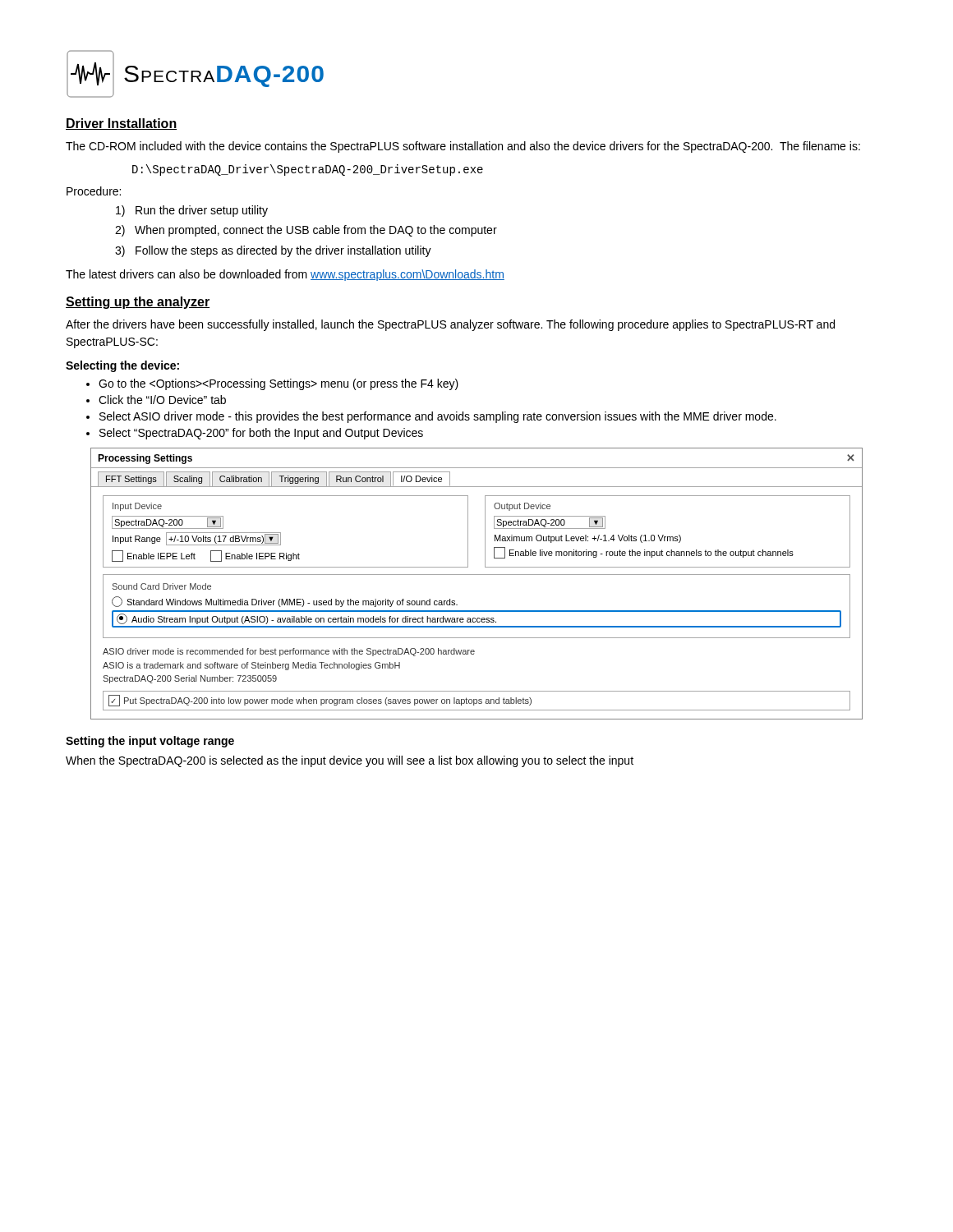Select the text block starting "After the drivers"
The width and height of the screenshot is (953, 1232).
[451, 333]
